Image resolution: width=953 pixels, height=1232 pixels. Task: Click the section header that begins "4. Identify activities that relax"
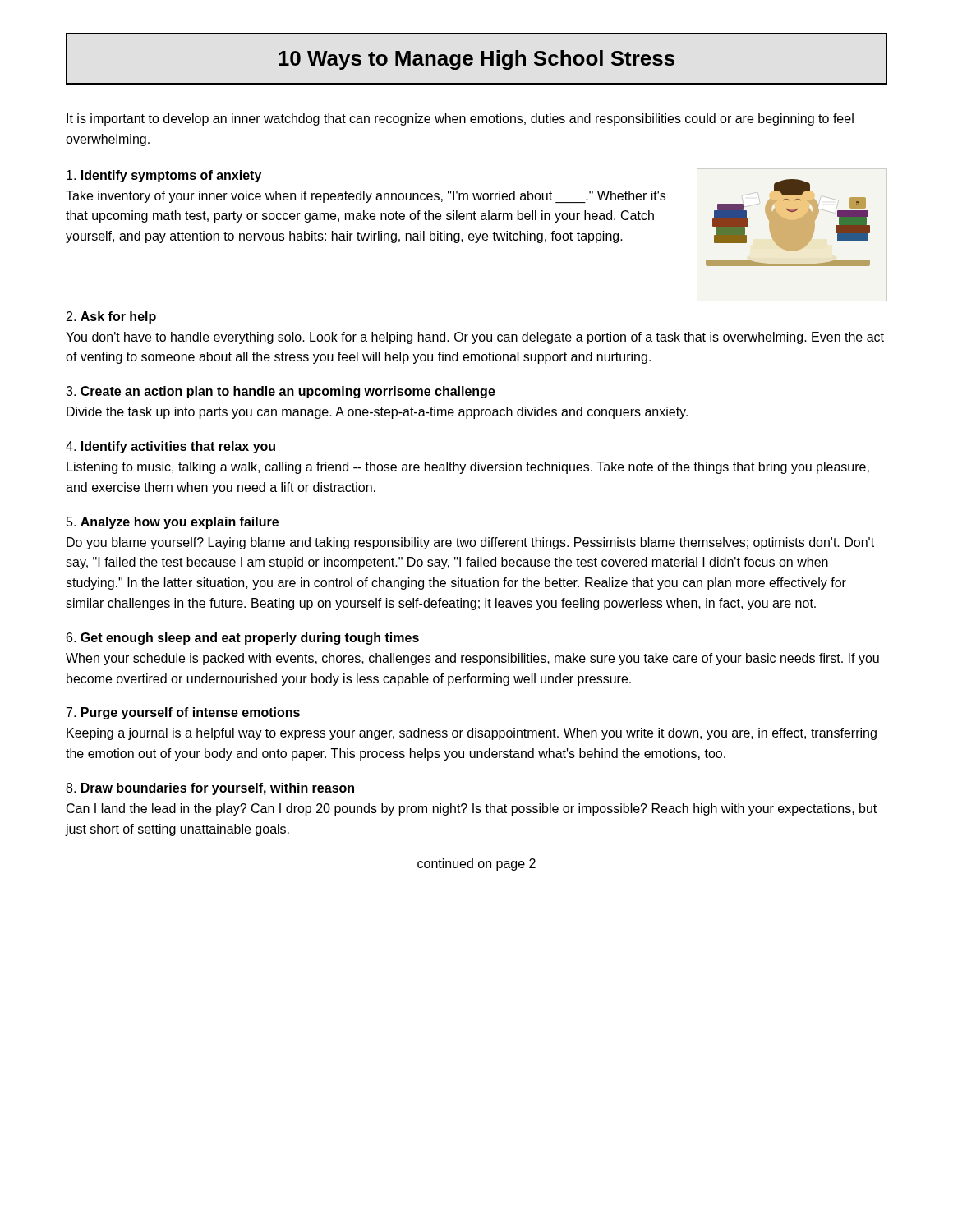pos(171,446)
